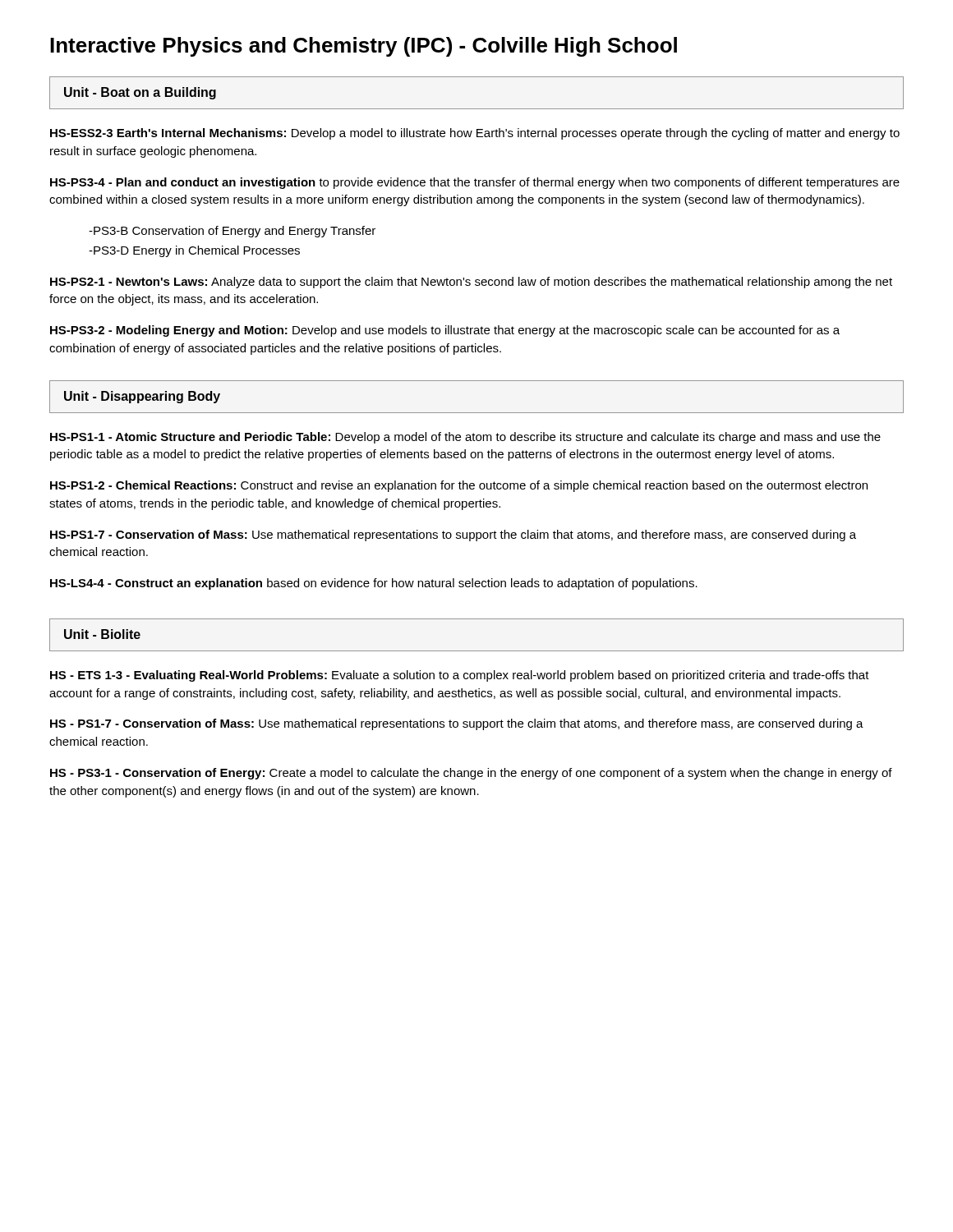Where is the passage that starts "HS-ESS2-3 Earth's Internal Mechanisms: Develop"?

coord(475,142)
